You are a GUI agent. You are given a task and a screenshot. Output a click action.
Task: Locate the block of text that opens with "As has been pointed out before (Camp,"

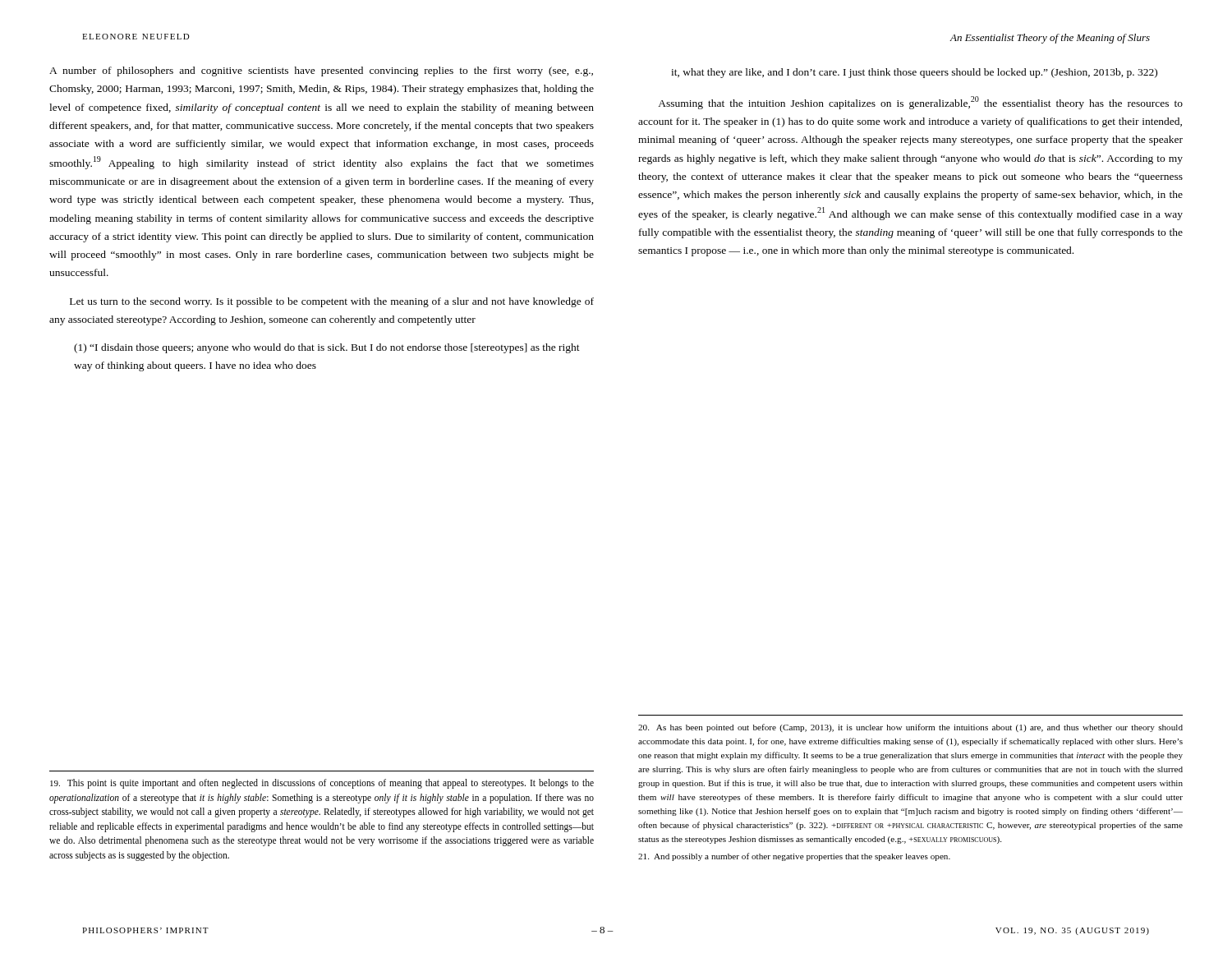coord(910,783)
